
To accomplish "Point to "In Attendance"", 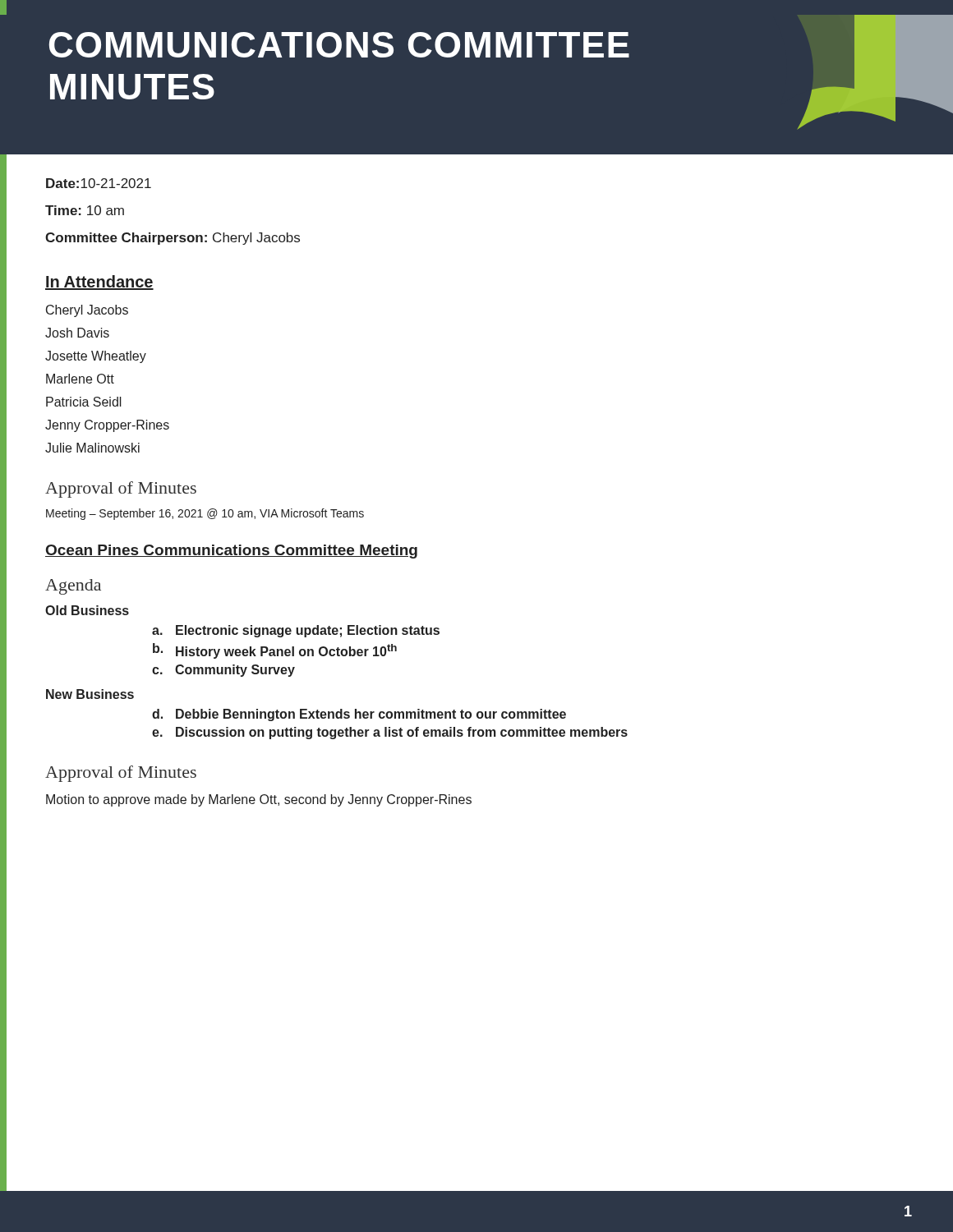I will pos(99,281).
